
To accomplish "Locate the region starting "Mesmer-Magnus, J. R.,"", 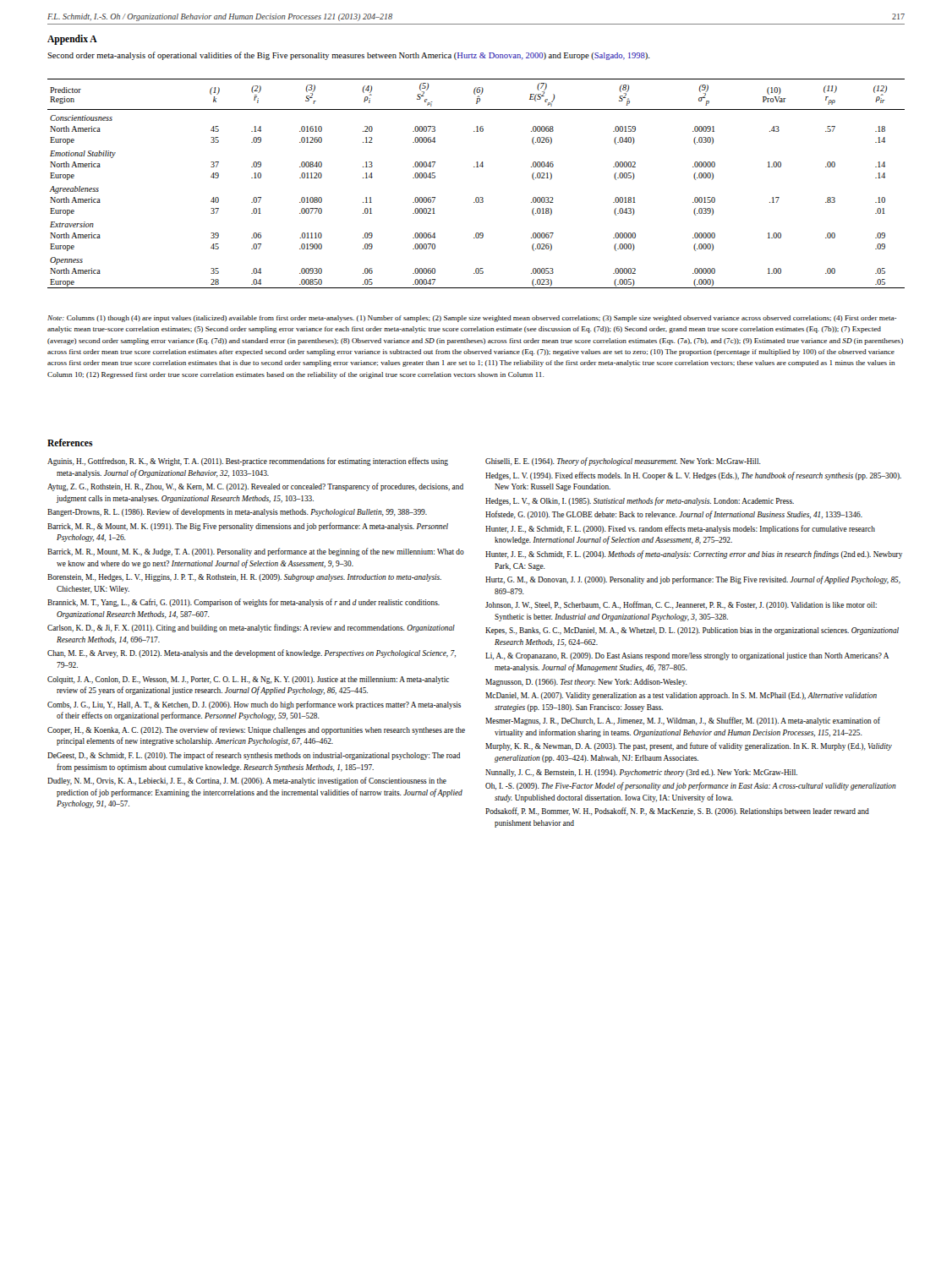I will pos(683,727).
